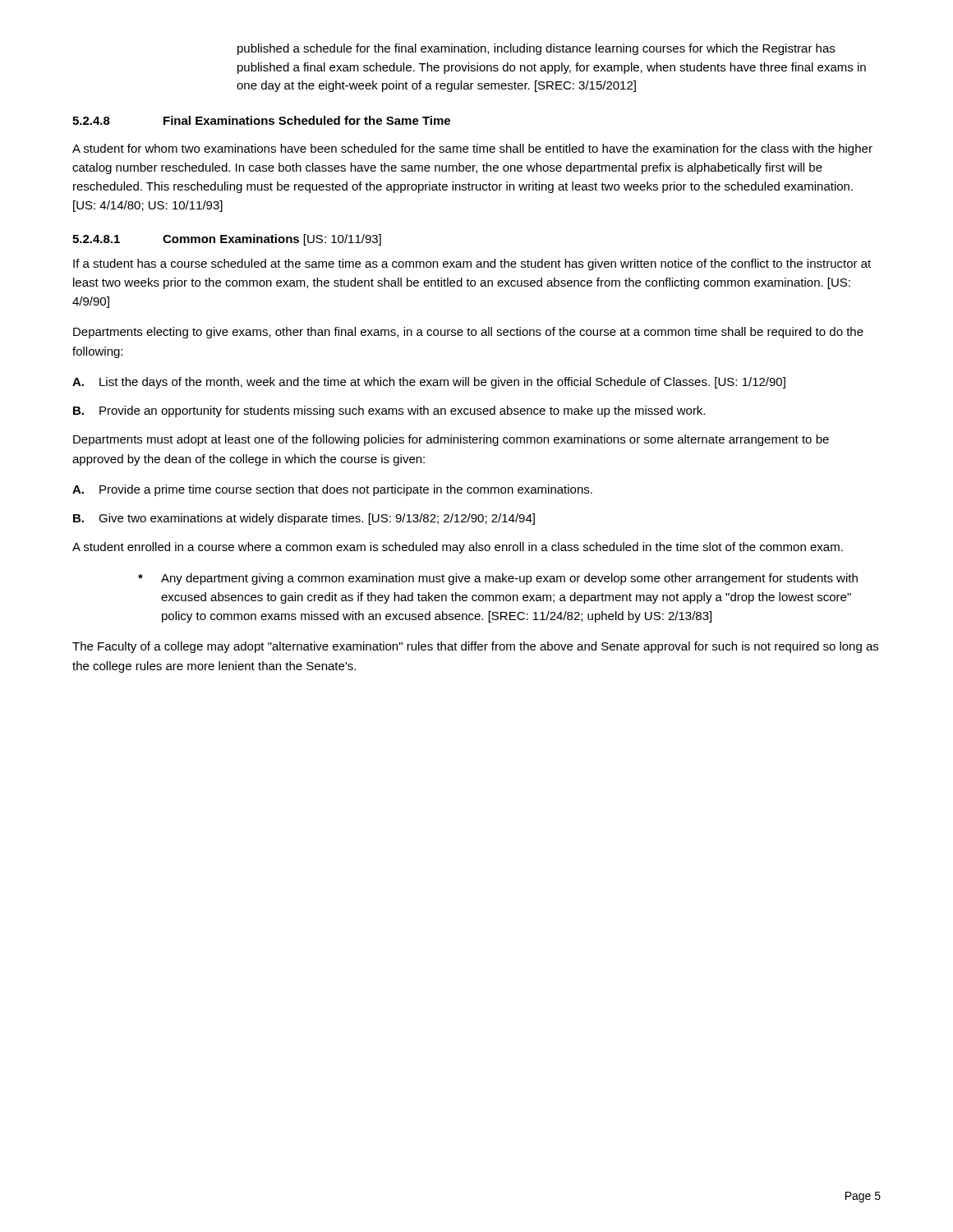Point to the text starting "* Any department giving a common examination"
The height and width of the screenshot is (1232, 953).
tap(509, 597)
